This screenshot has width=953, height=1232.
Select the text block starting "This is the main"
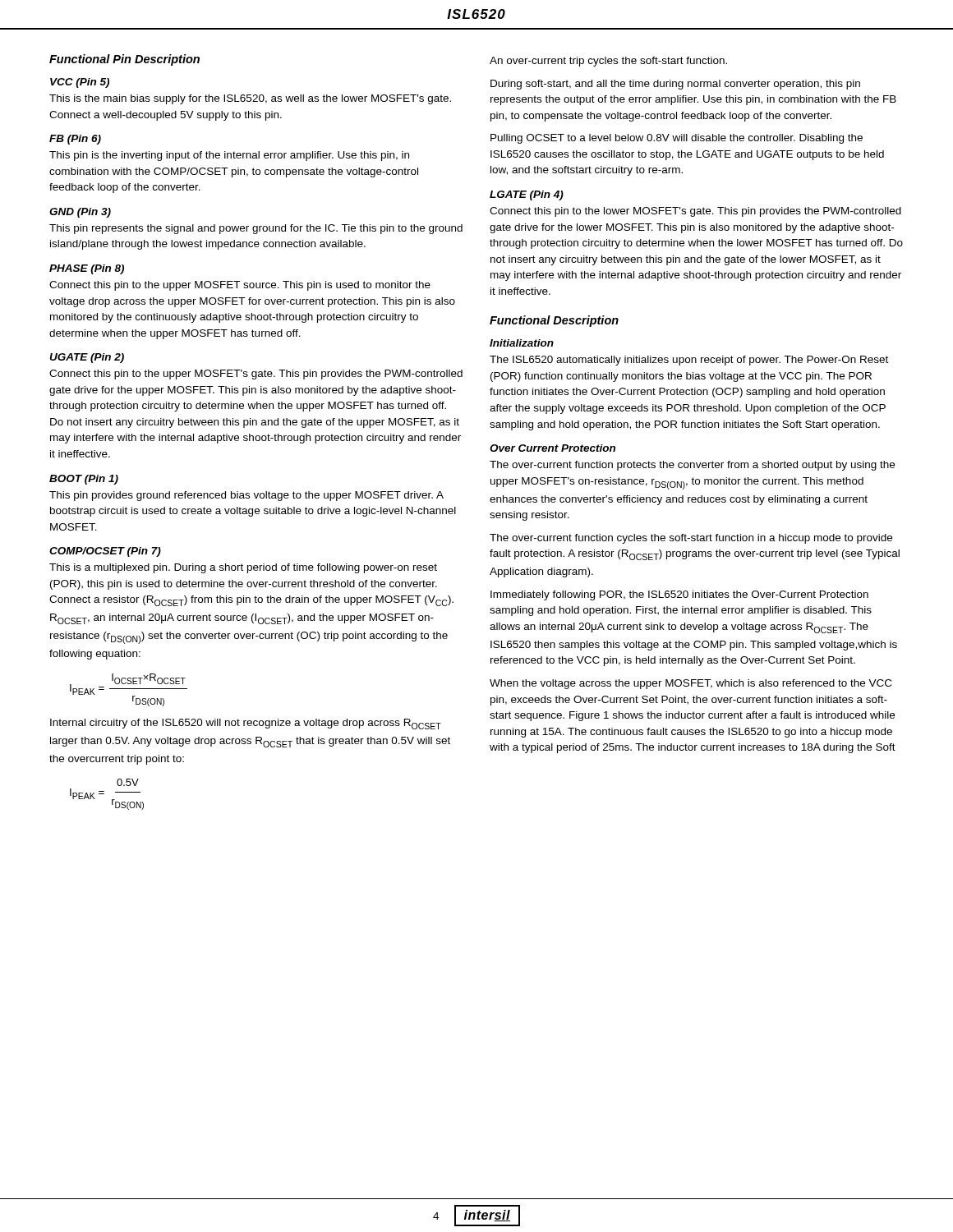pyautogui.click(x=256, y=106)
